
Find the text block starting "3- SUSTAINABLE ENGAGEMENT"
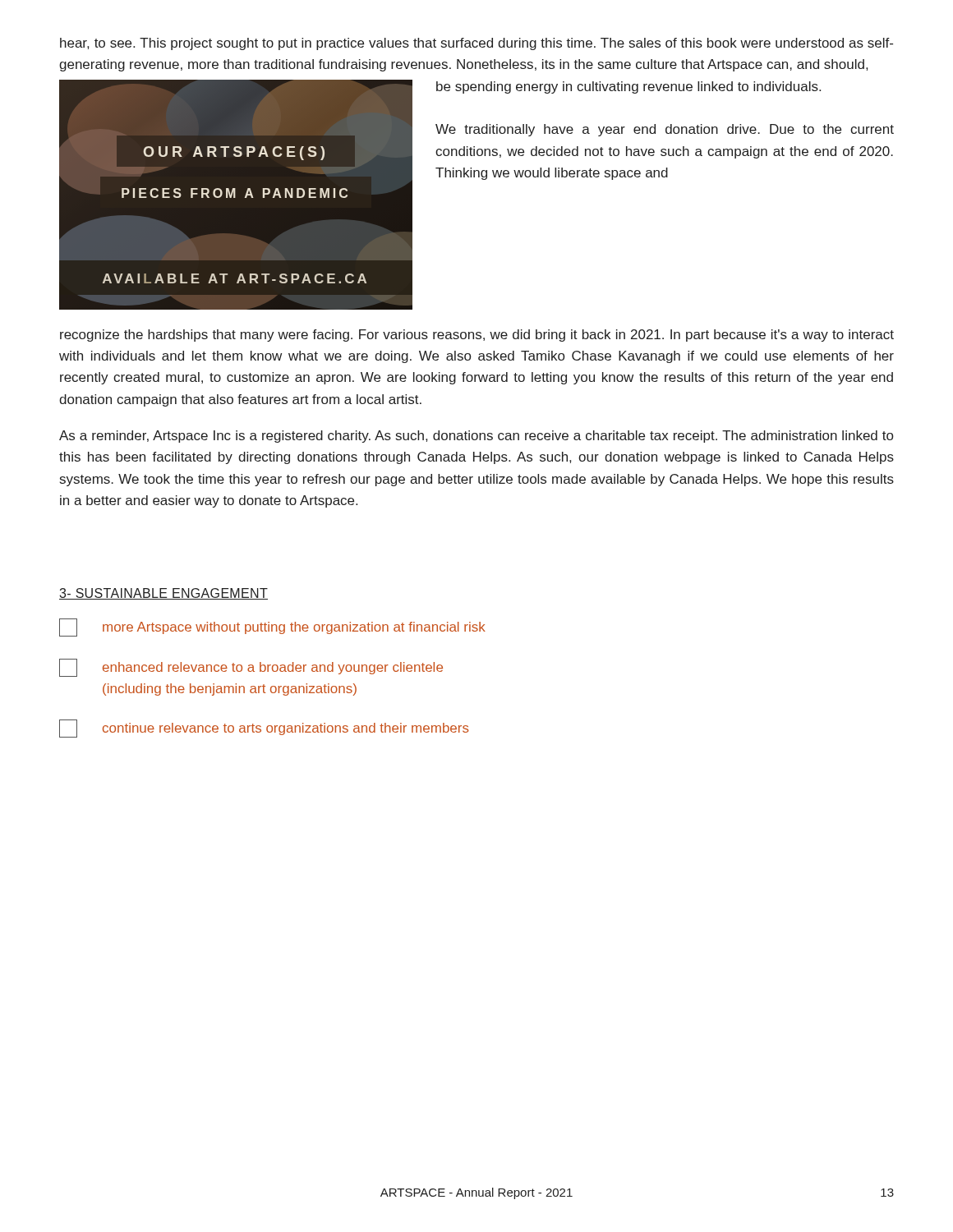point(163,594)
